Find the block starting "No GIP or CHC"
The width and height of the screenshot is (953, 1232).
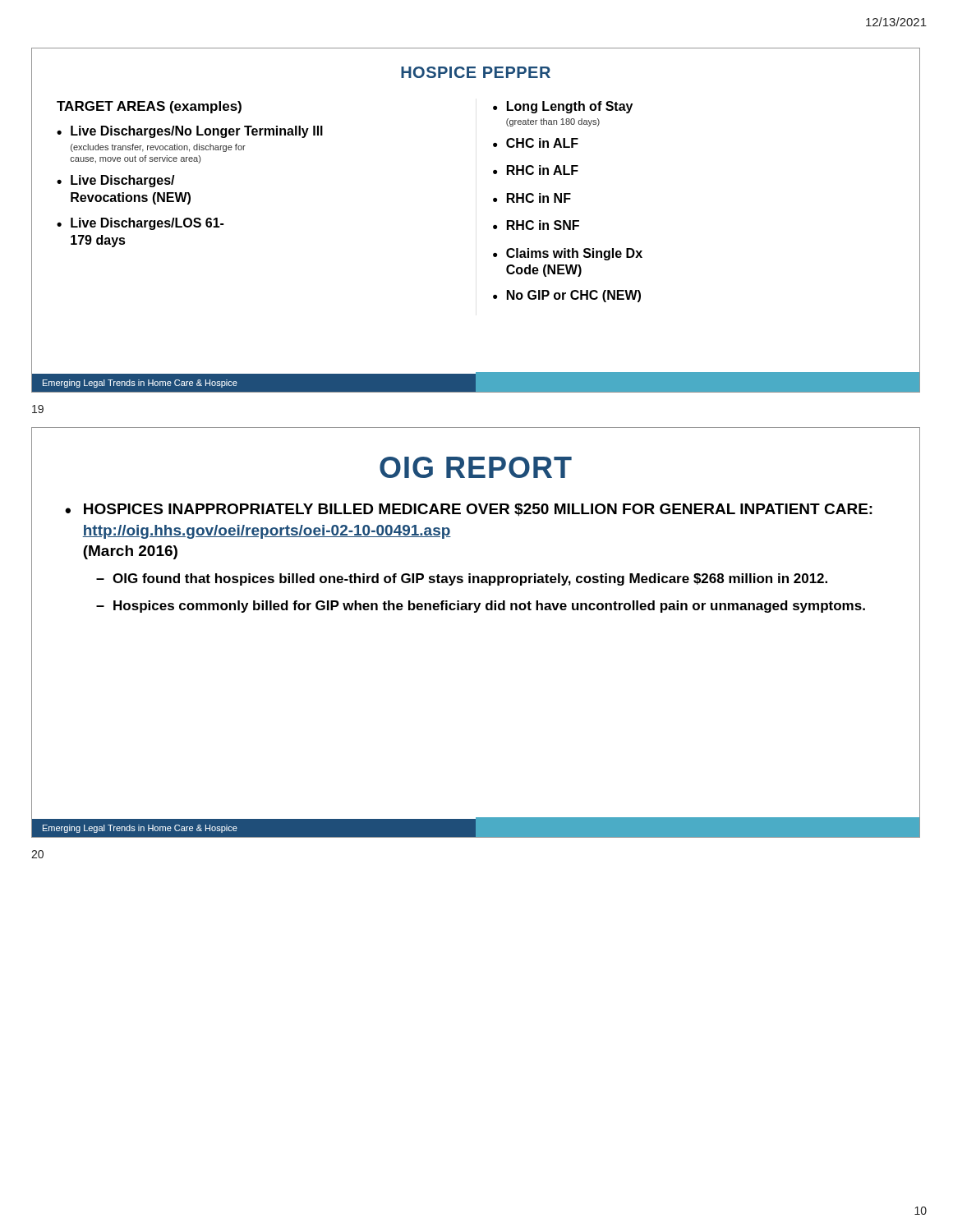click(x=574, y=296)
